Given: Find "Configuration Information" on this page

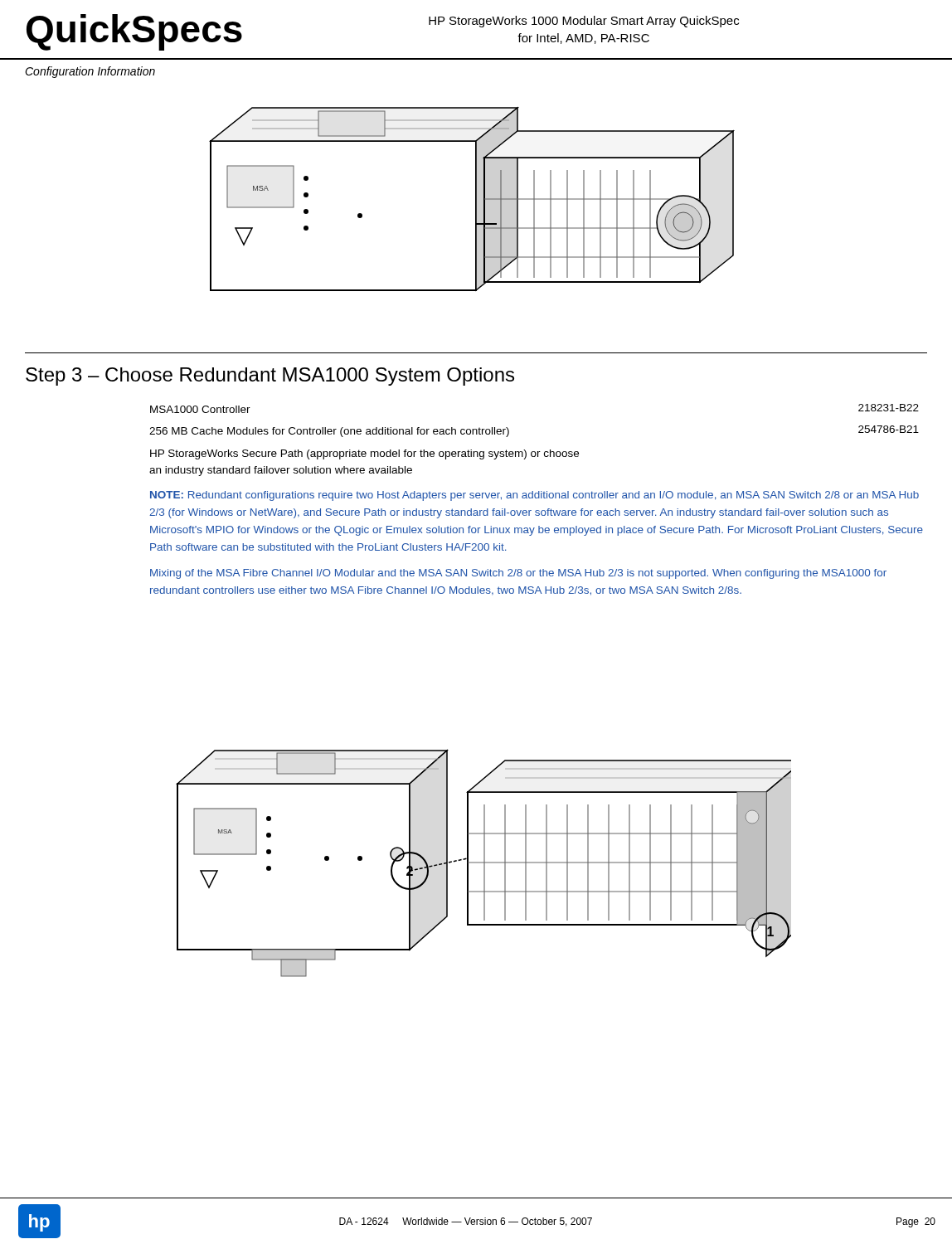Looking at the screenshot, I should (90, 71).
